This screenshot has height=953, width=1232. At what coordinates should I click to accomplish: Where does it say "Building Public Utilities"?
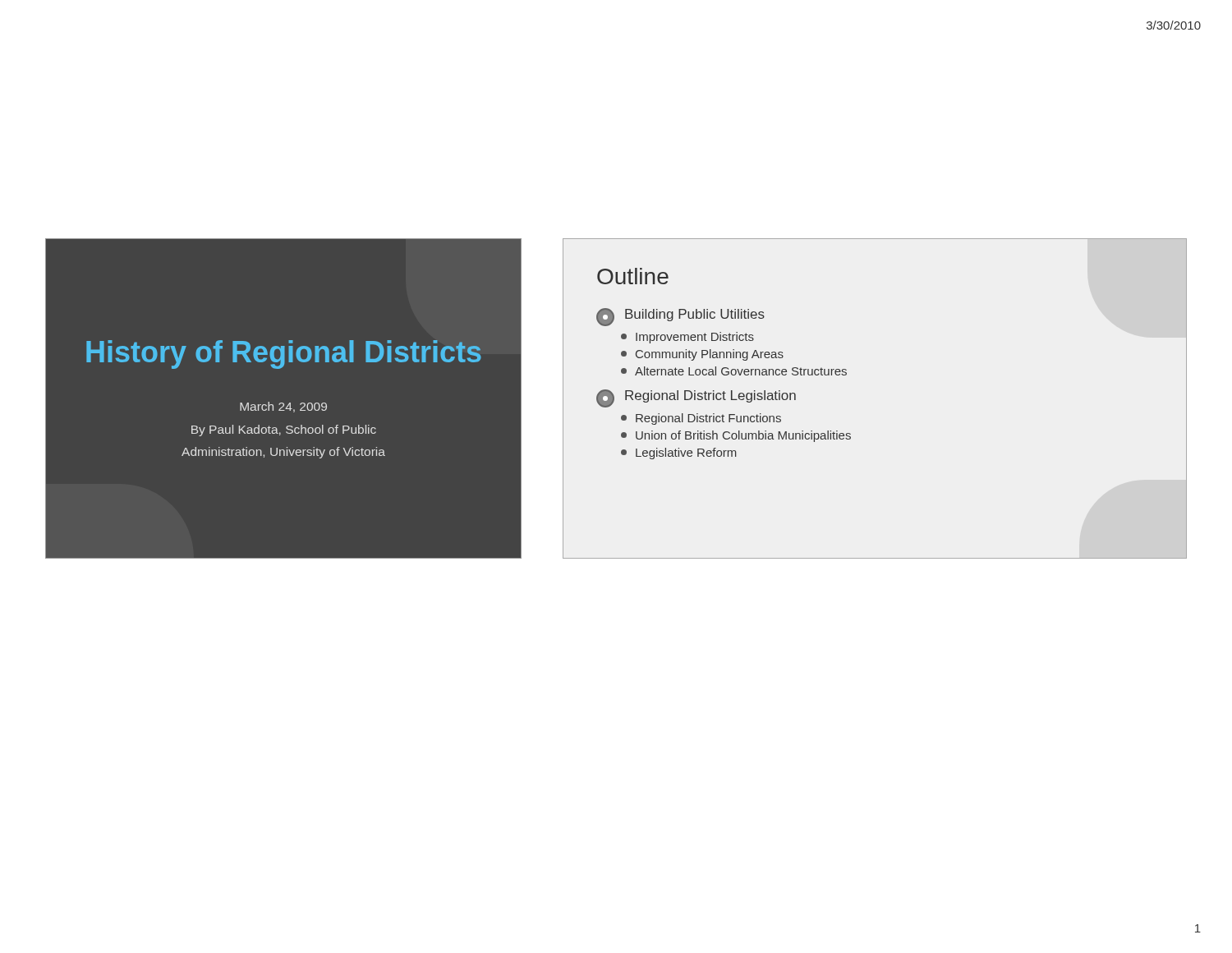click(694, 314)
